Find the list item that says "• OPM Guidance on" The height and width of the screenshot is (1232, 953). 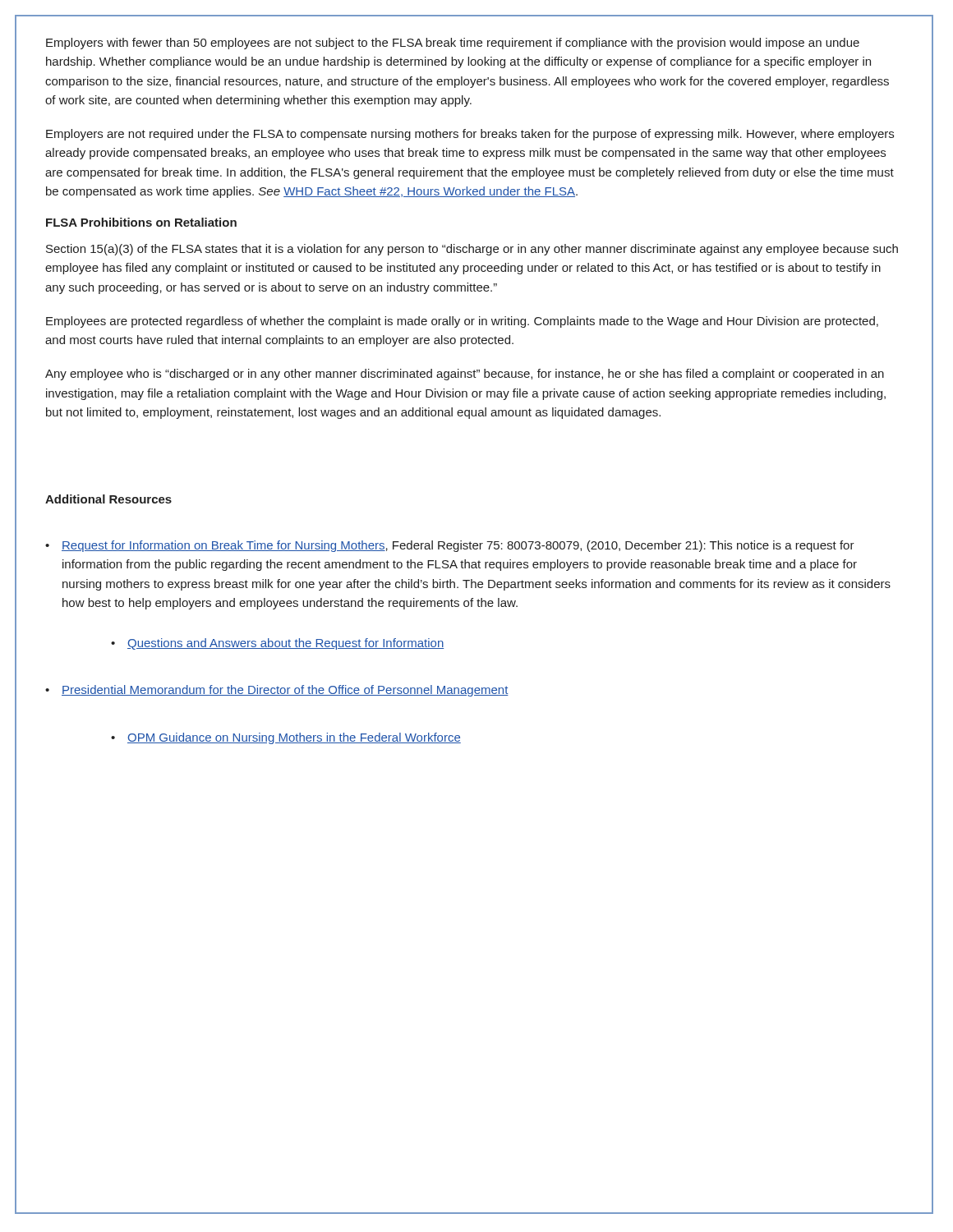286,737
